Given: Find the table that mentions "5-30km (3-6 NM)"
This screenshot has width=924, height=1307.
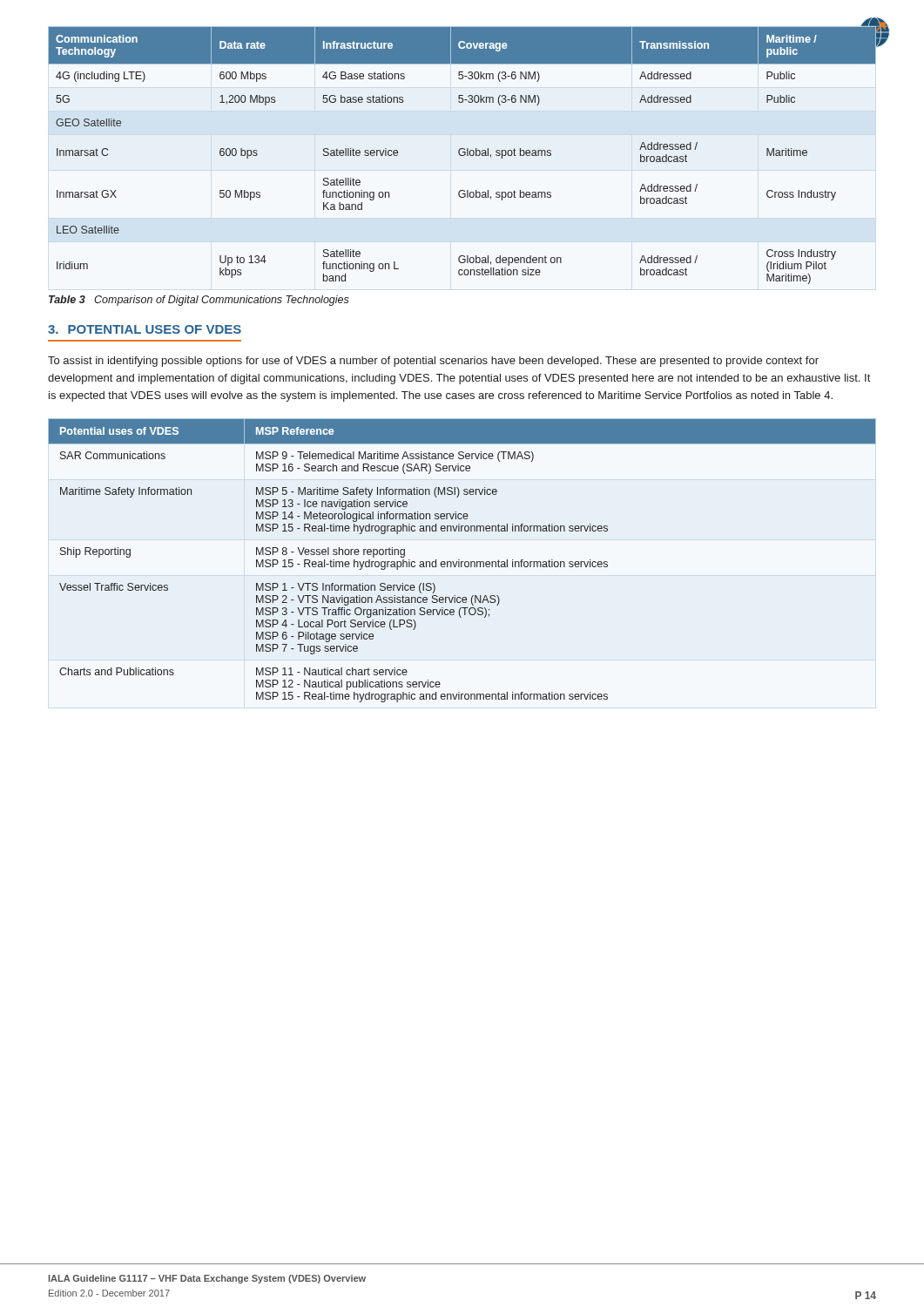Looking at the screenshot, I should pos(462,158).
